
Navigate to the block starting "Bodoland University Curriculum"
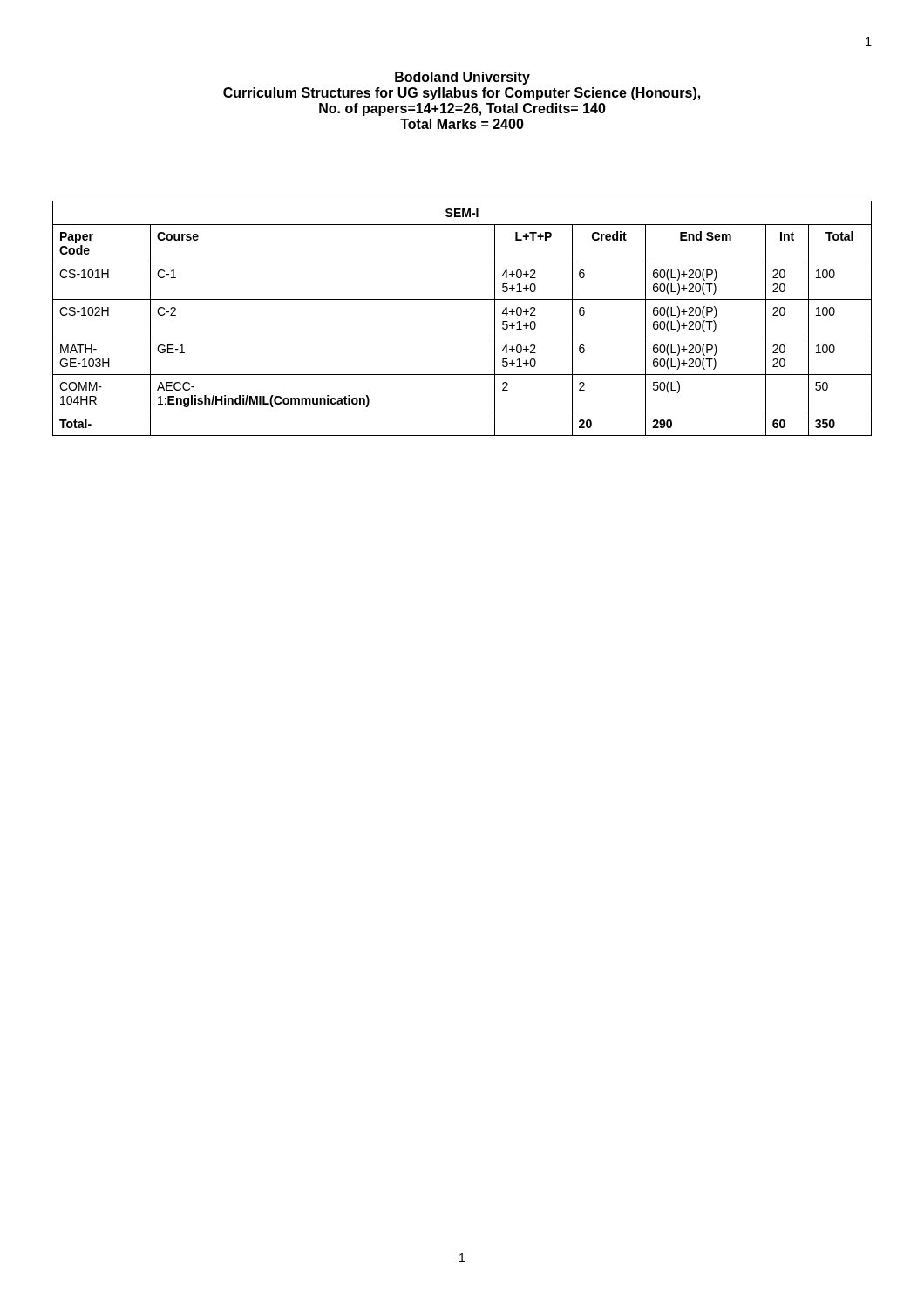tap(462, 101)
